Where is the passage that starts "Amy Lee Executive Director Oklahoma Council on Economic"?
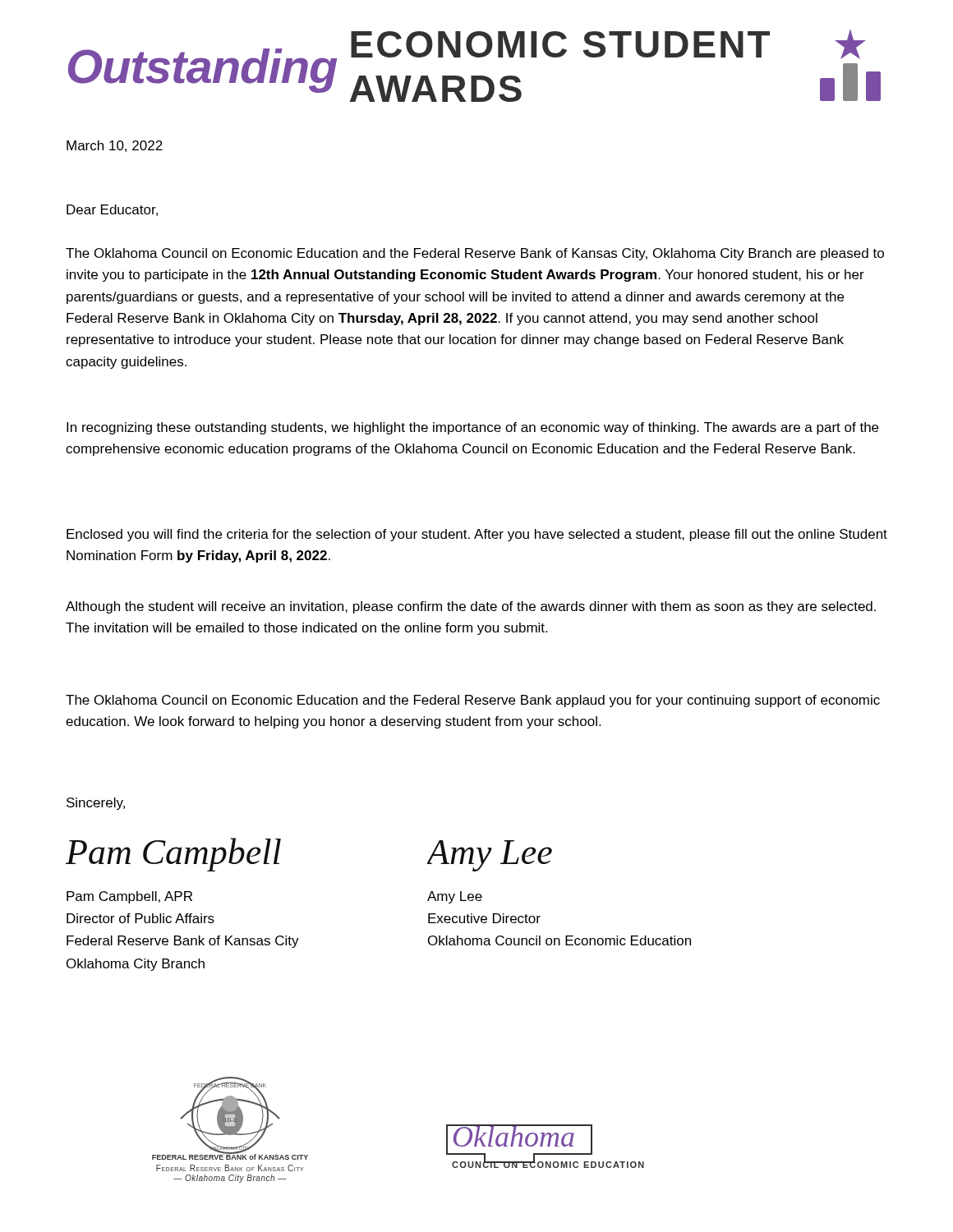Viewport: 953px width, 1232px height. point(455,897)
